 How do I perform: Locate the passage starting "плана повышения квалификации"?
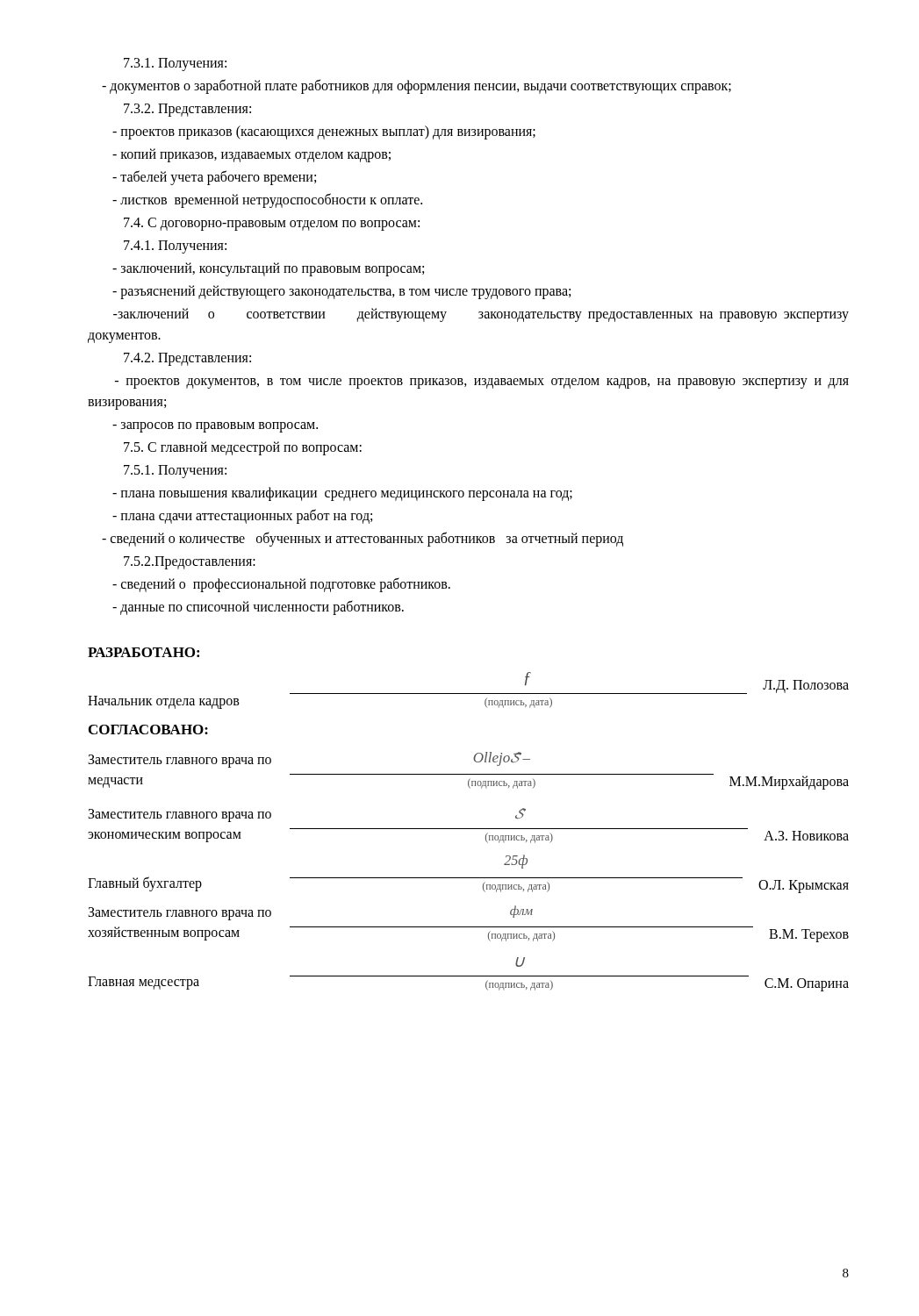(x=339, y=493)
